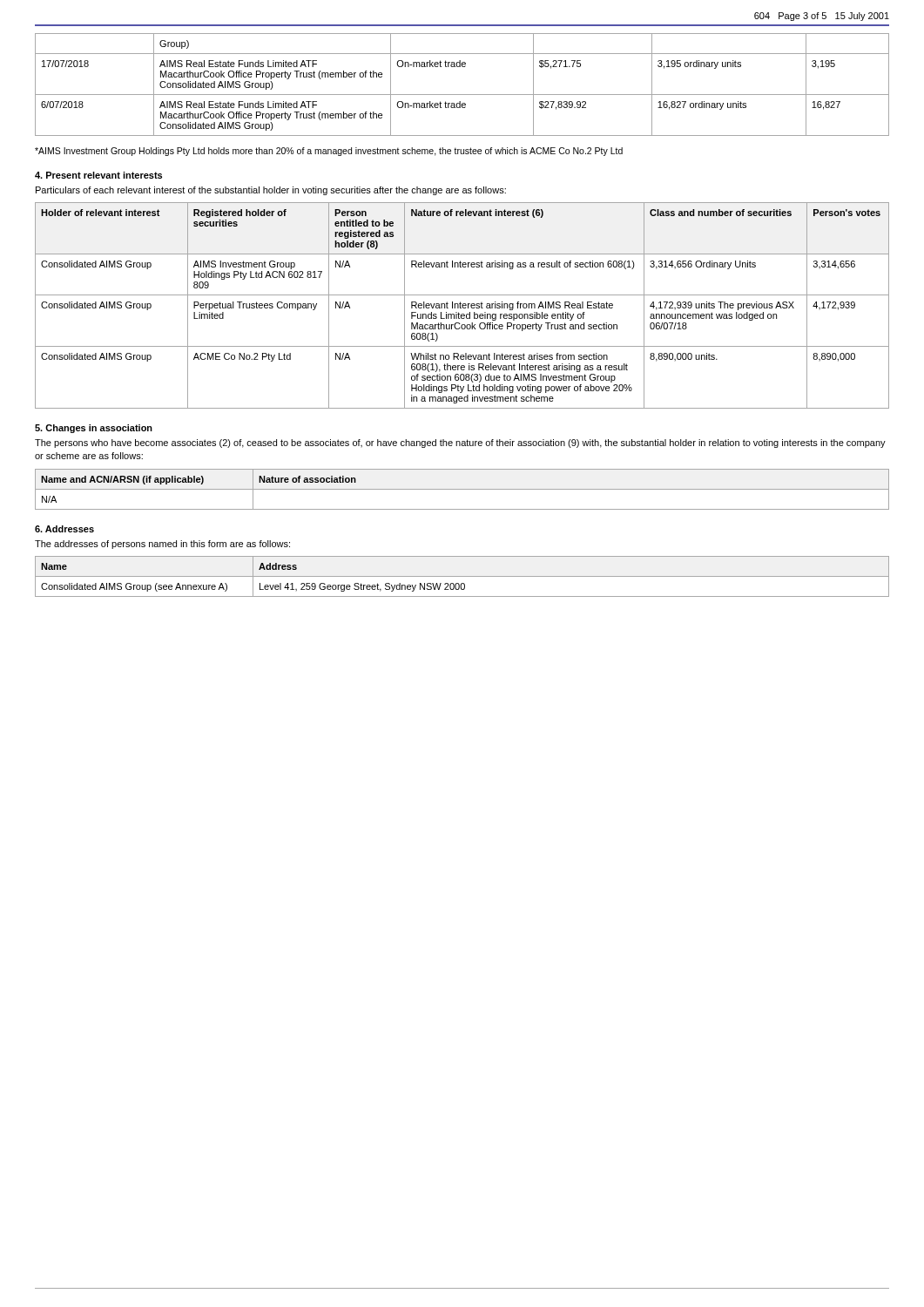Screen dimensions: 1307x924
Task: Find the element starting "Particulars of each relevant interest"
Action: click(271, 190)
